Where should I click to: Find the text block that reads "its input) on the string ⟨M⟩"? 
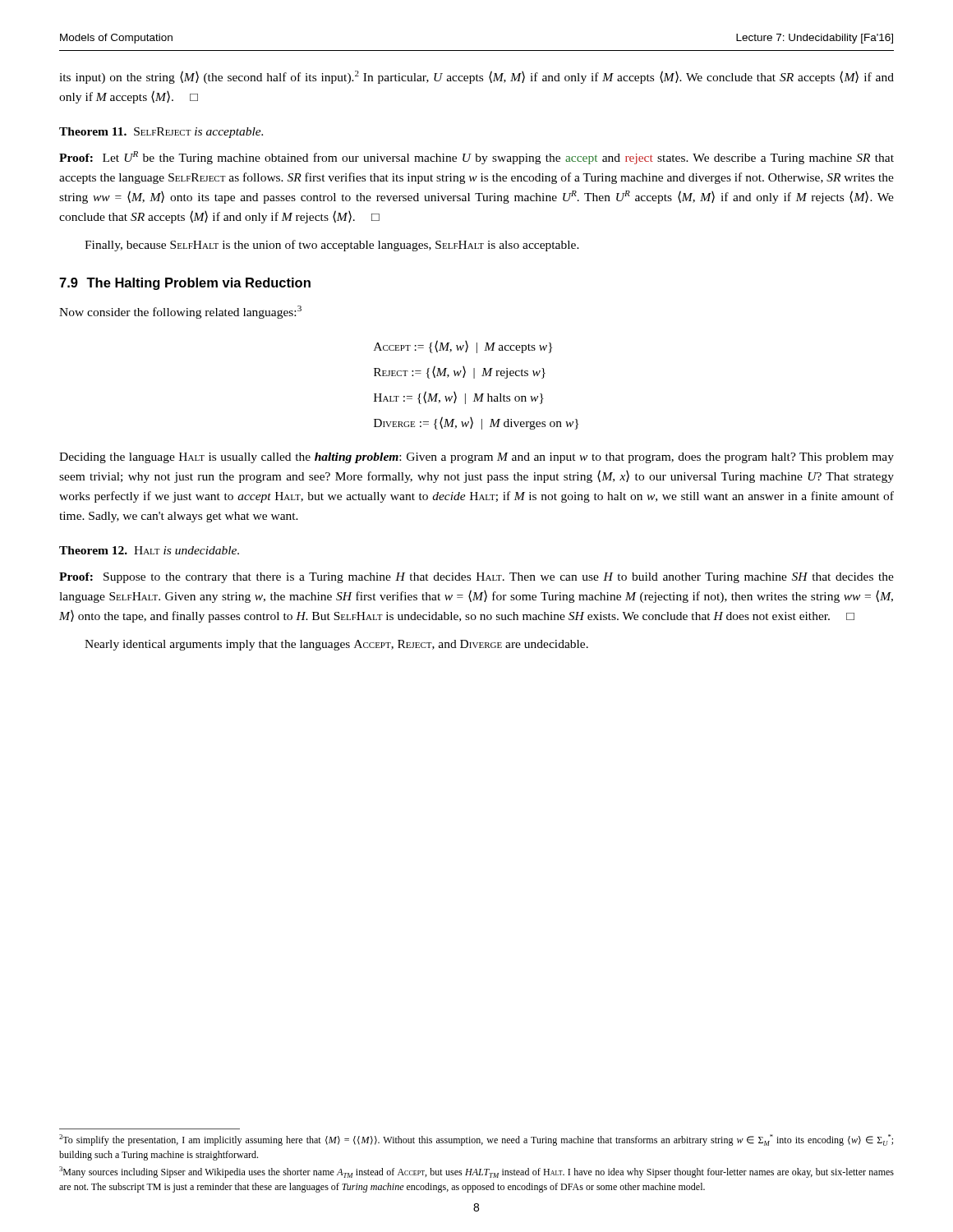pyautogui.click(x=476, y=86)
